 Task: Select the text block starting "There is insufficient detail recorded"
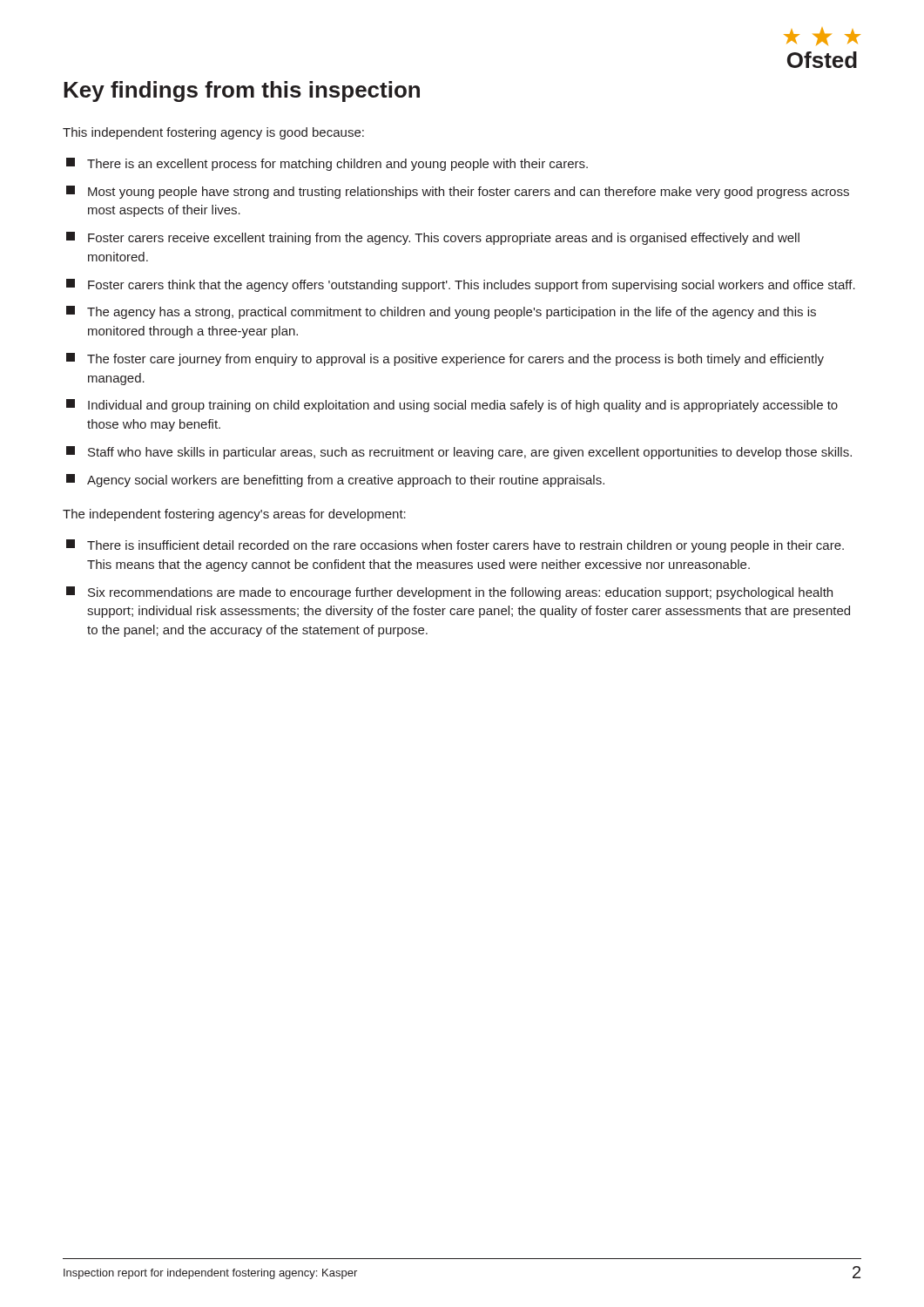coord(464,555)
